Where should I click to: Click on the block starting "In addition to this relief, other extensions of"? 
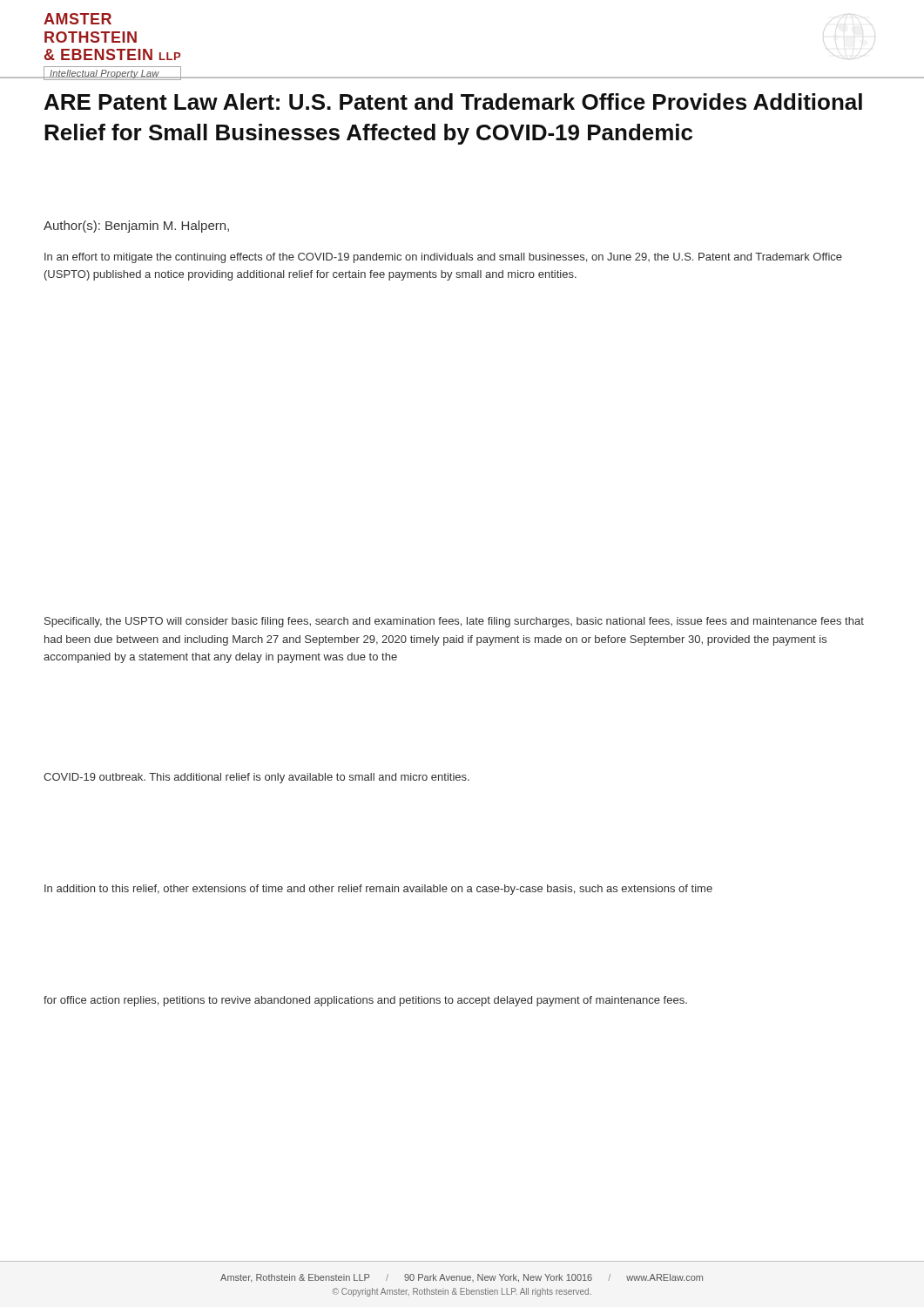[x=378, y=888]
